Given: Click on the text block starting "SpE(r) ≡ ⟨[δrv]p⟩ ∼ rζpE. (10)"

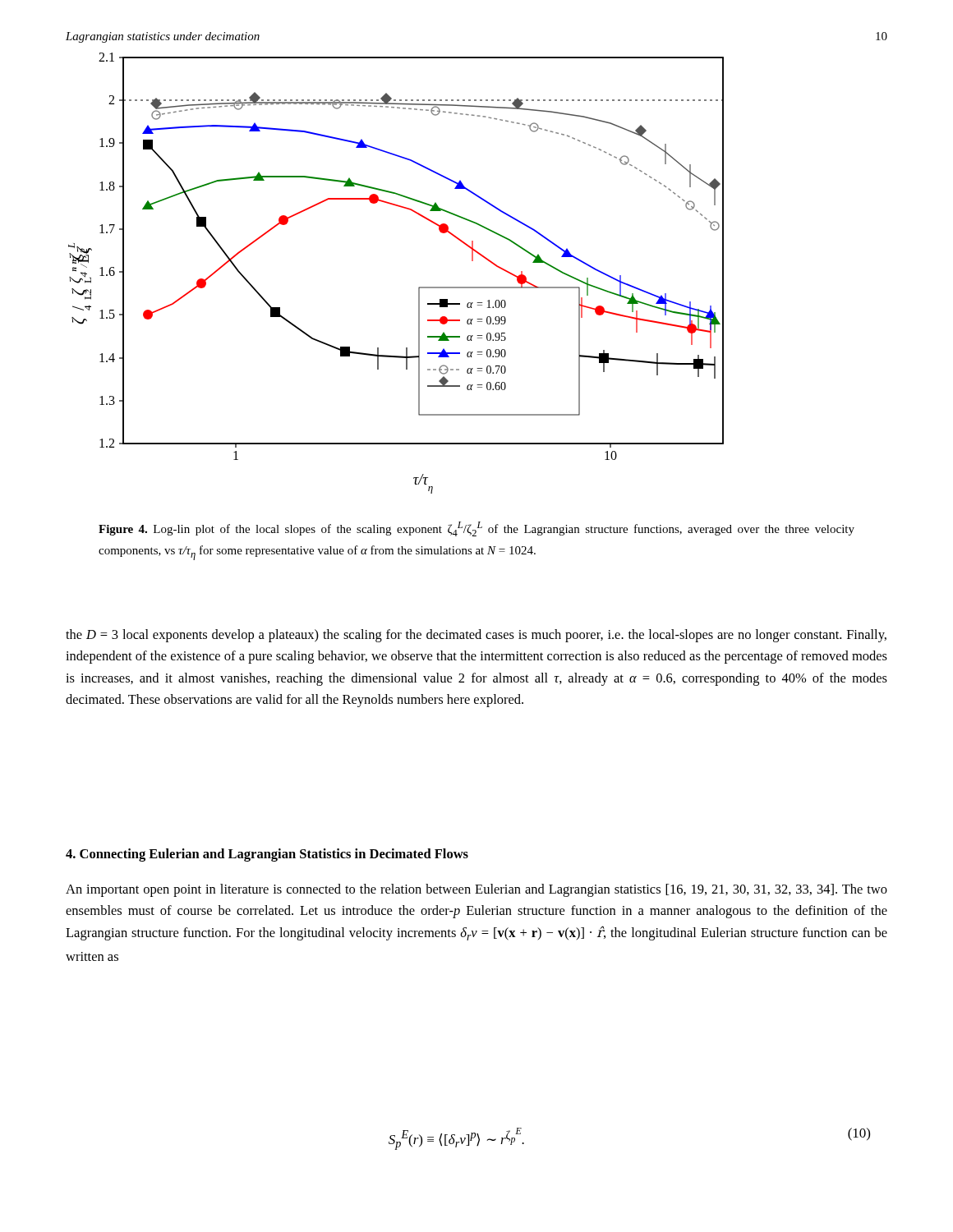Looking at the screenshot, I should [461, 1139].
